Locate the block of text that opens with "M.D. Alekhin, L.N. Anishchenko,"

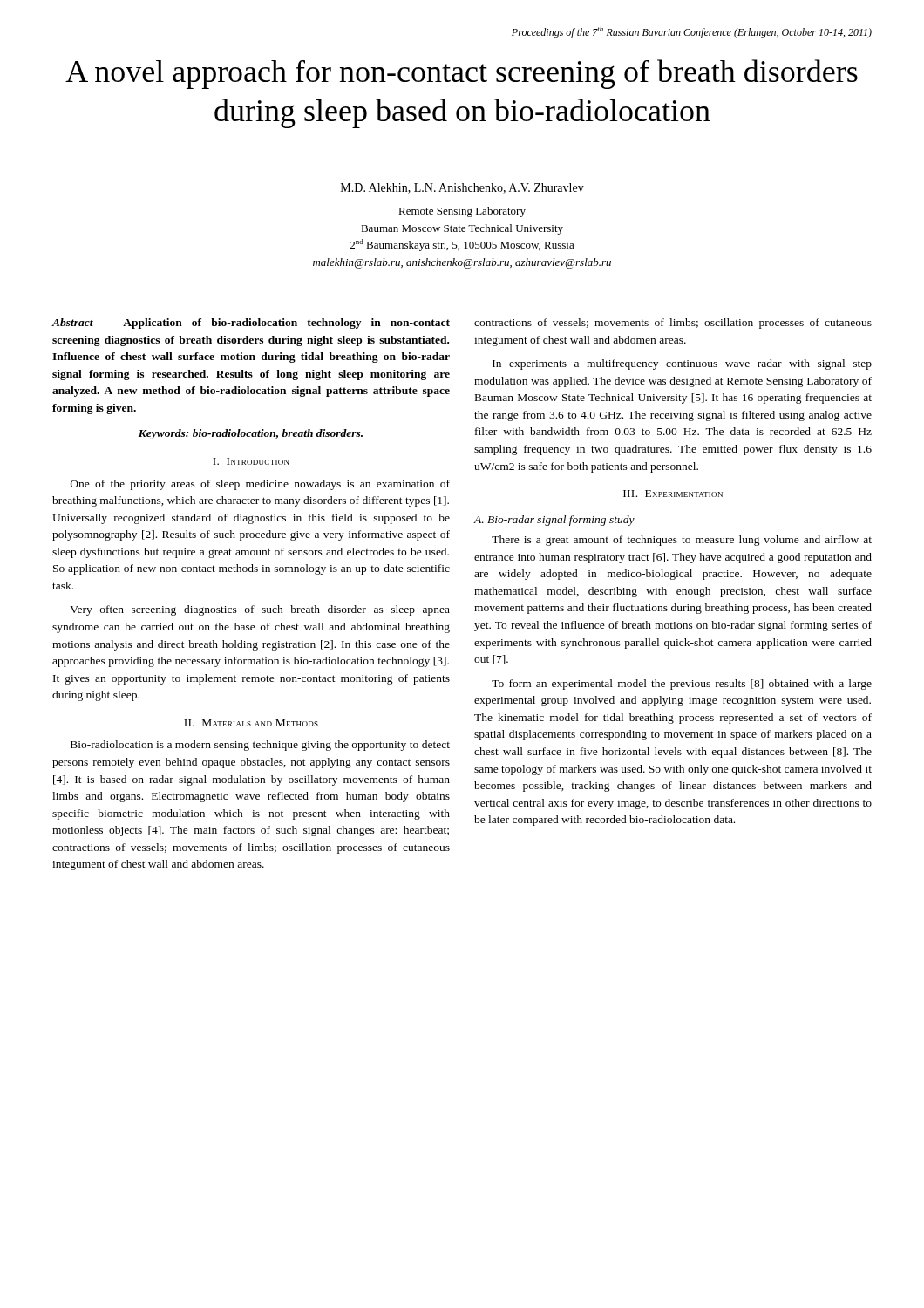click(462, 188)
